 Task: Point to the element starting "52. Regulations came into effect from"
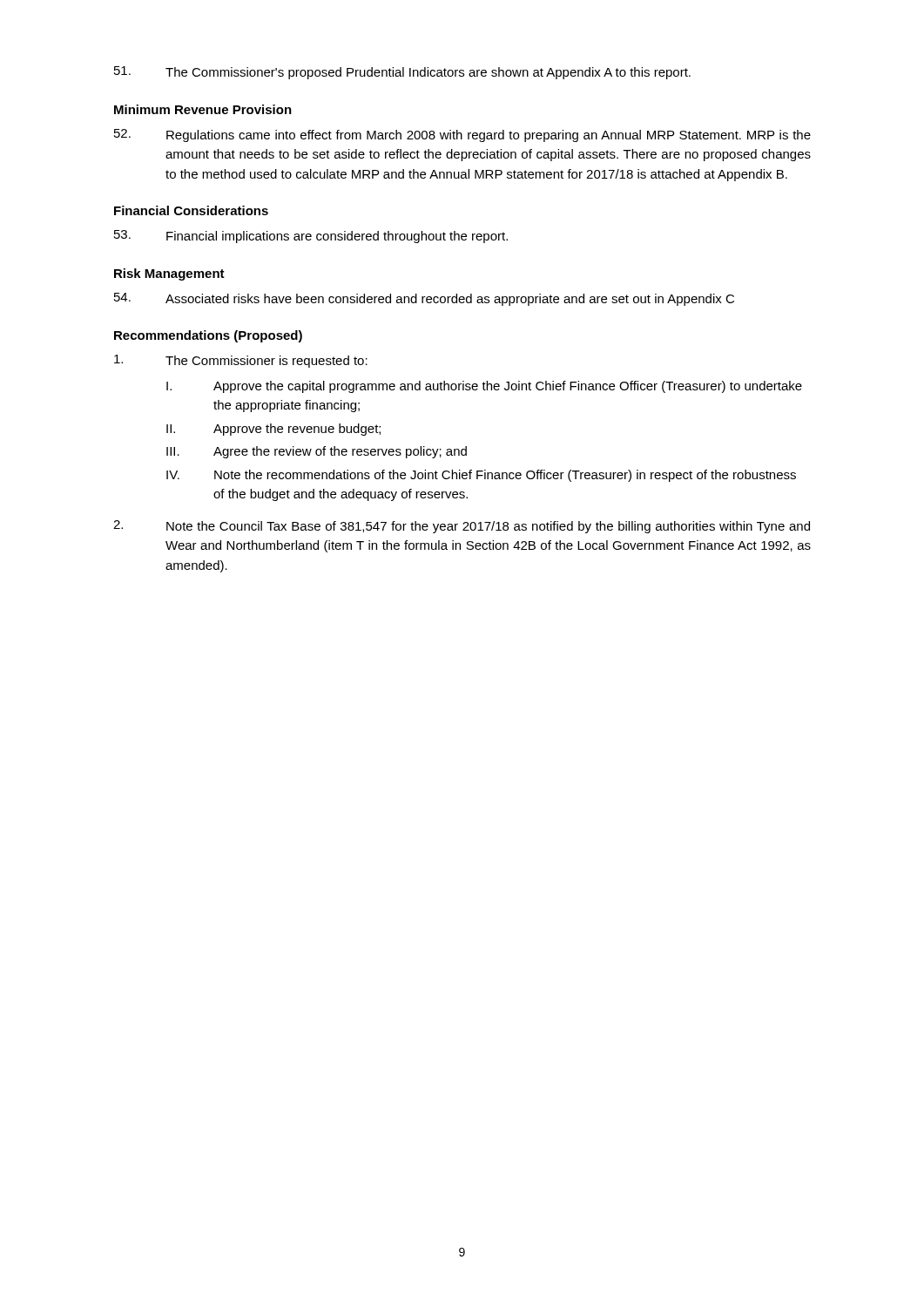click(x=462, y=154)
